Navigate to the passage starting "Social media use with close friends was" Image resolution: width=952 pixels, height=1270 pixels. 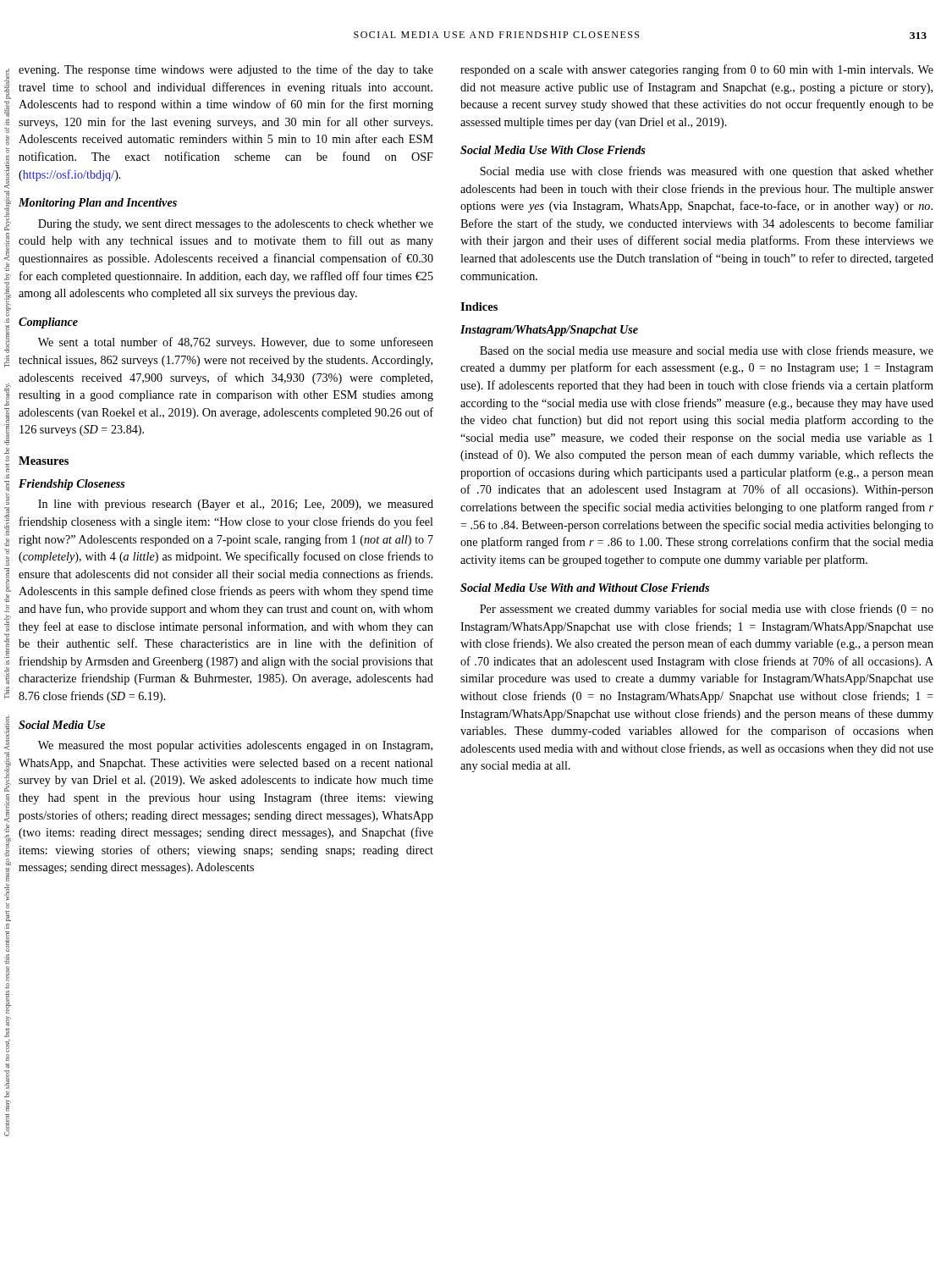[x=697, y=224]
